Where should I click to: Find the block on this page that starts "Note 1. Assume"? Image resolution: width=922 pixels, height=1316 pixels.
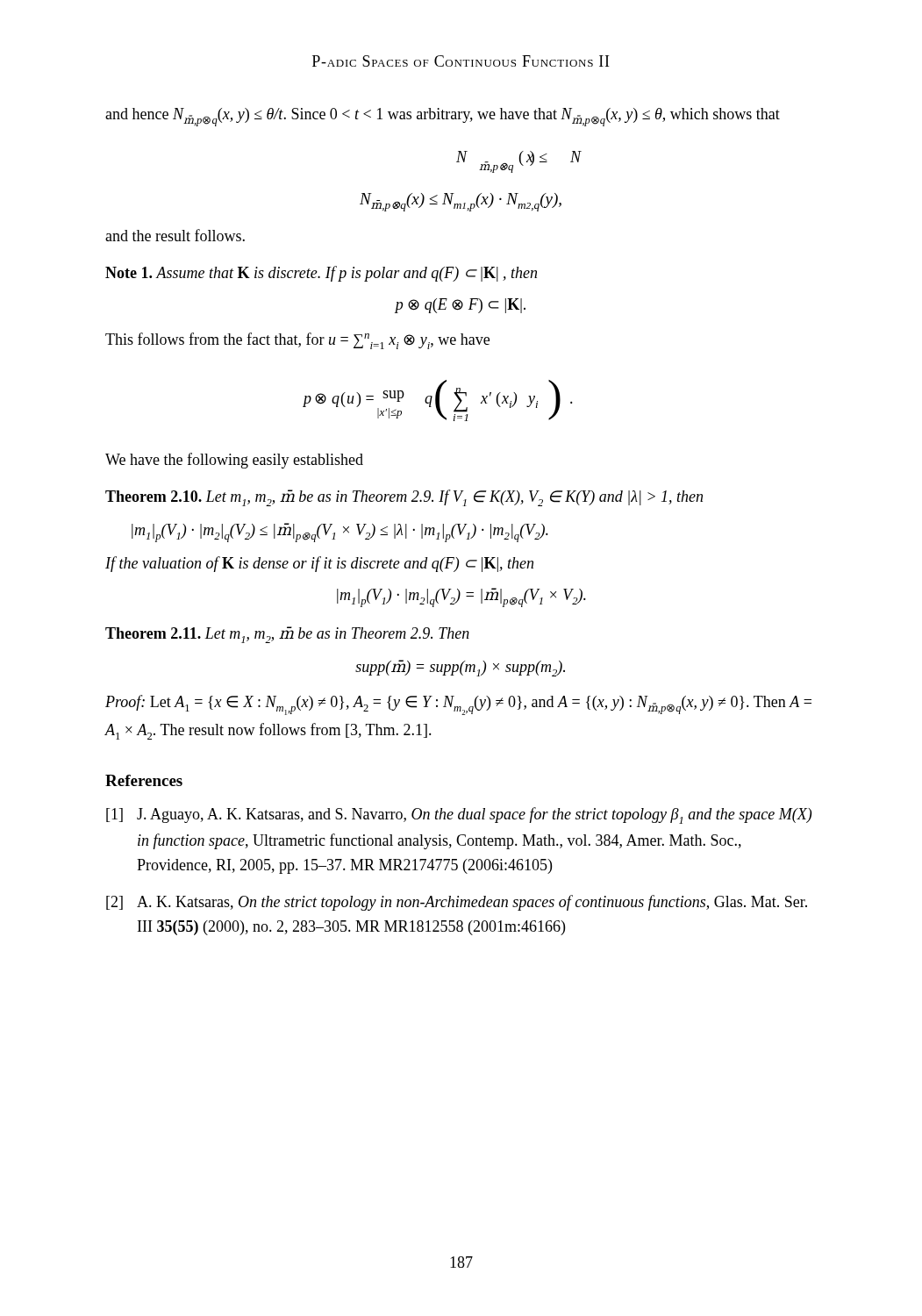461,291
